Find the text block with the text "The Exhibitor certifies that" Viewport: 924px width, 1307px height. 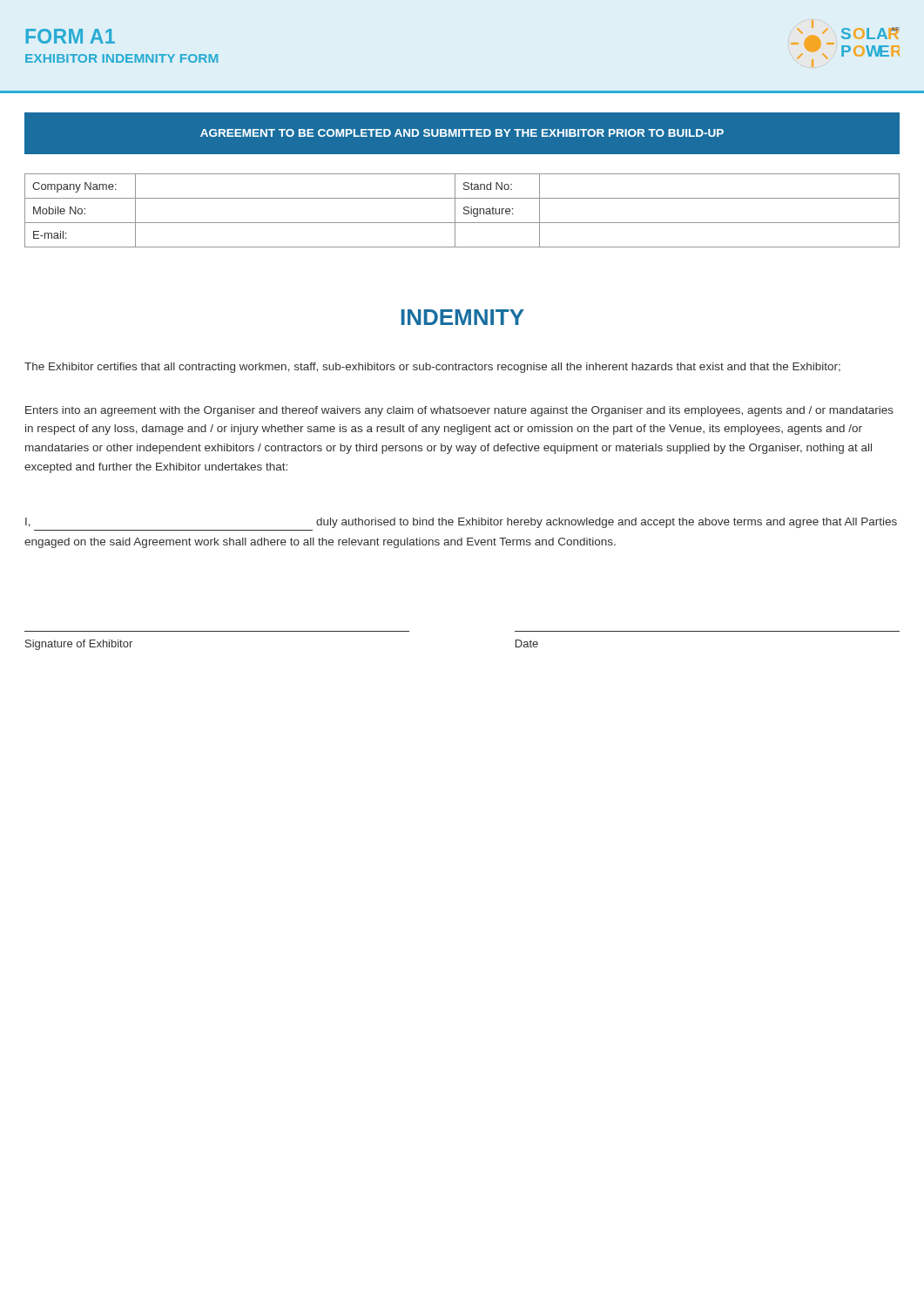point(433,367)
